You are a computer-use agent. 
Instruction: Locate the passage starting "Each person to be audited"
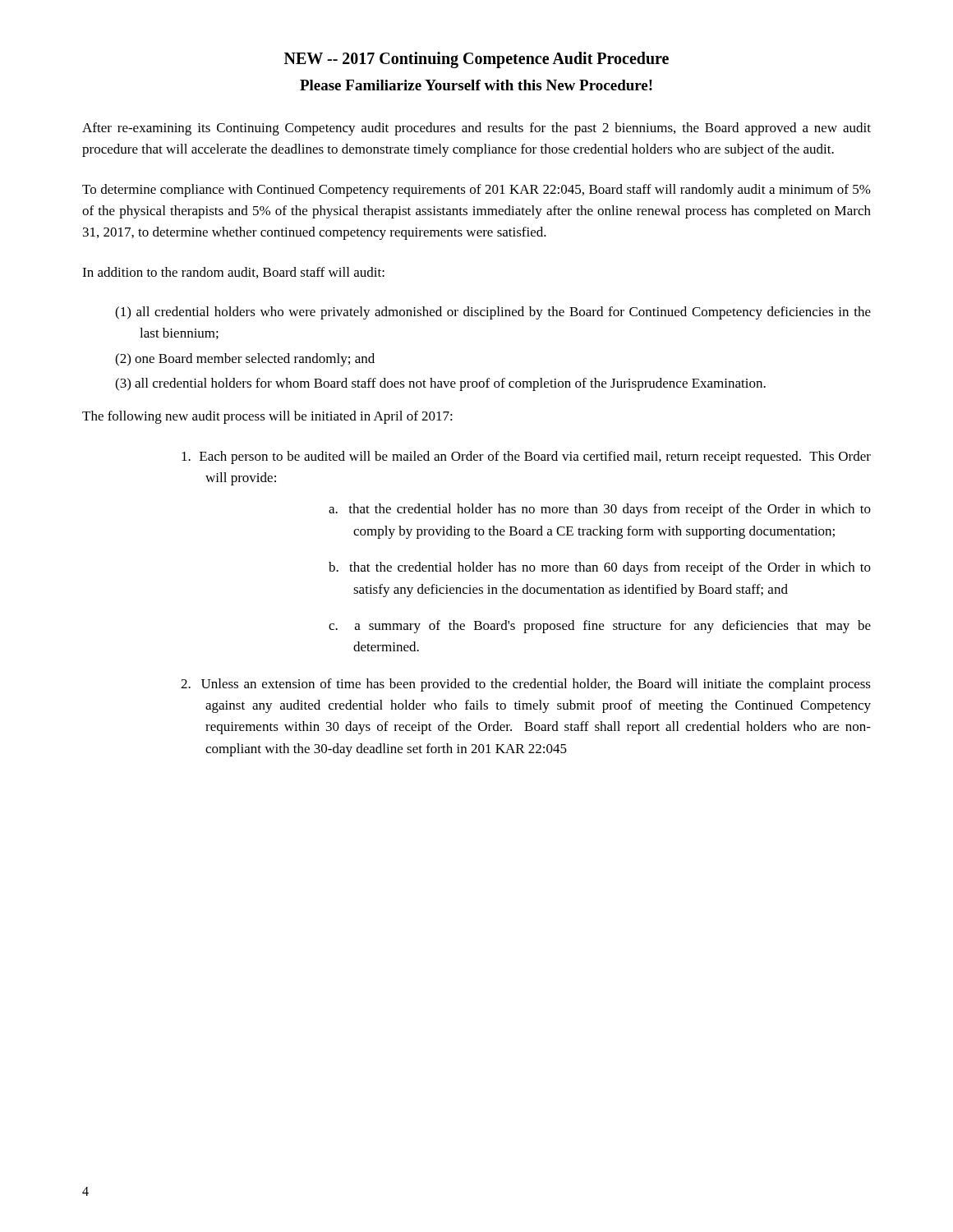pos(526,467)
